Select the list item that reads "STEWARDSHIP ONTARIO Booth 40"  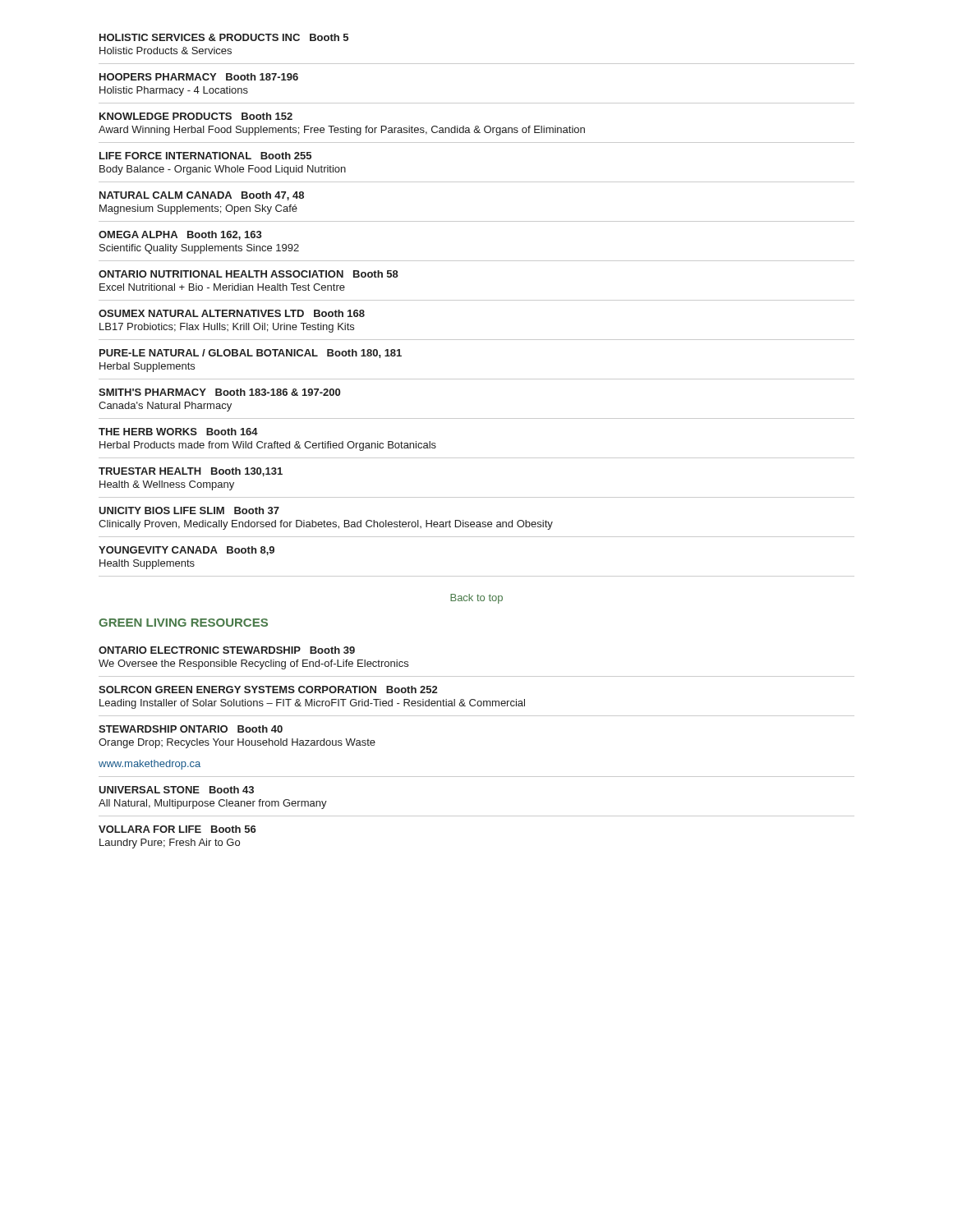click(x=191, y=729)
